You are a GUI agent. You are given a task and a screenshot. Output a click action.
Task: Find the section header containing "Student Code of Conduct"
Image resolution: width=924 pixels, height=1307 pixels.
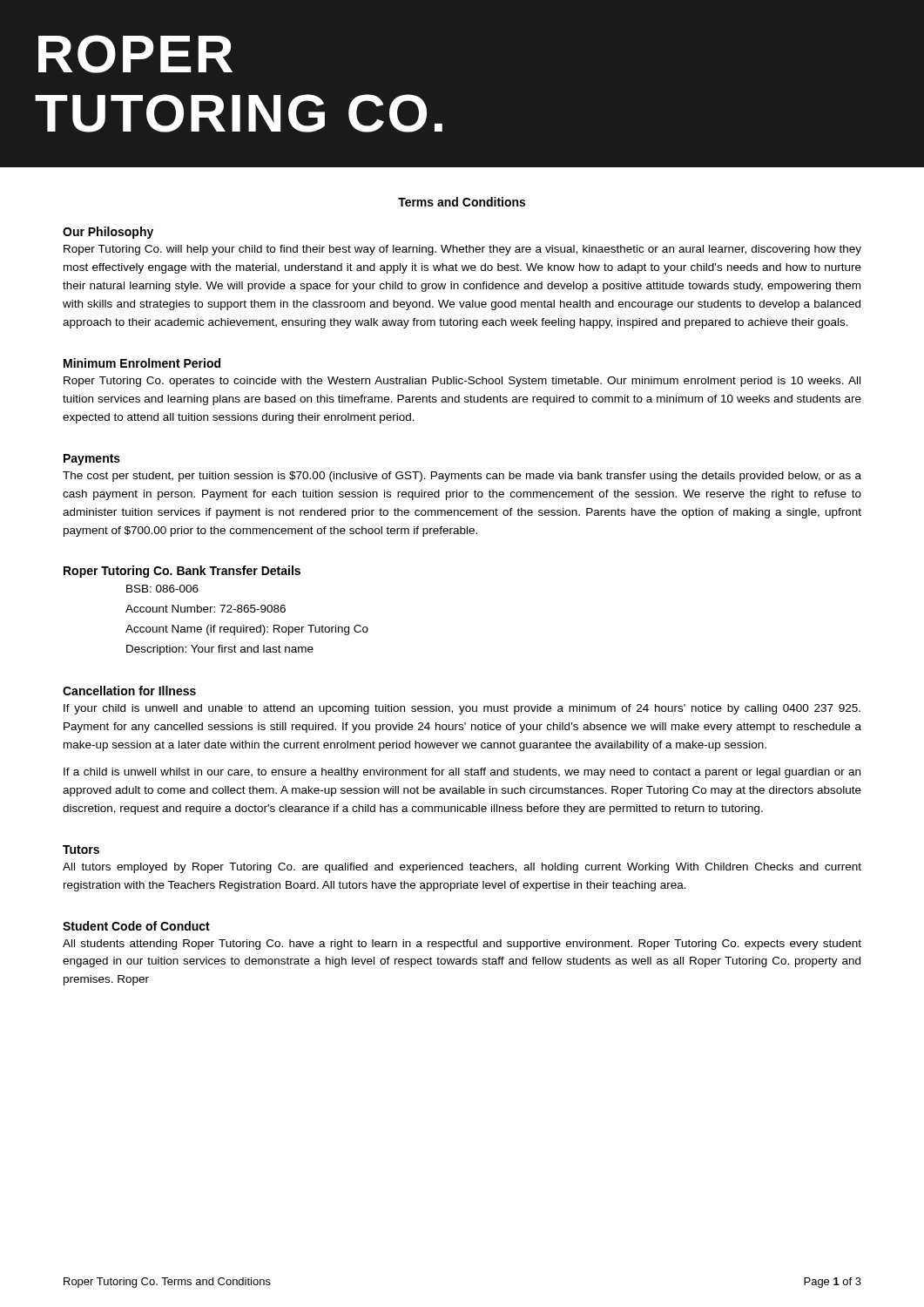[x=136, y=926]
